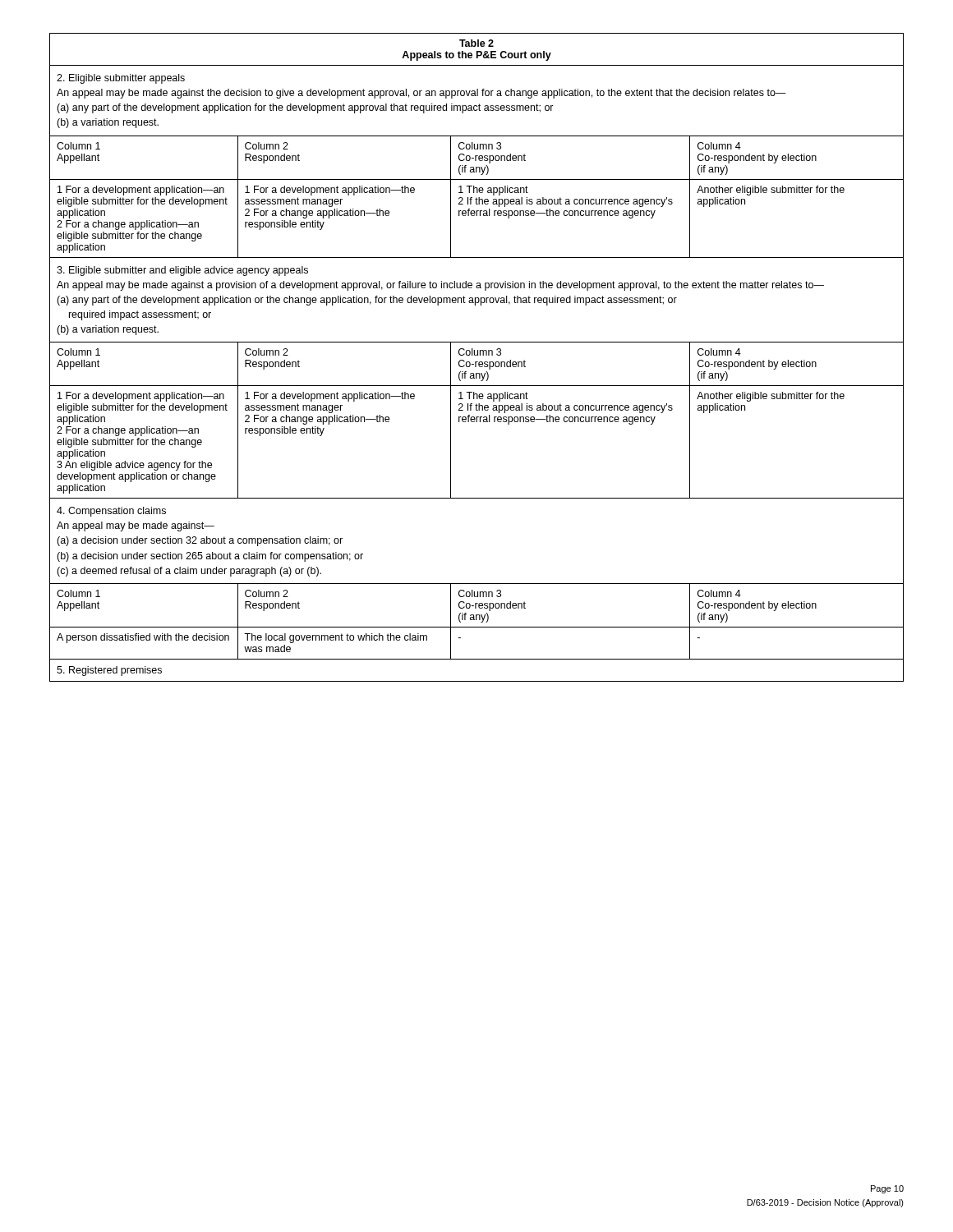Find the table that mentions "The local government to which"
This screenshot has width=953, height=1232.
coord(344,643)
